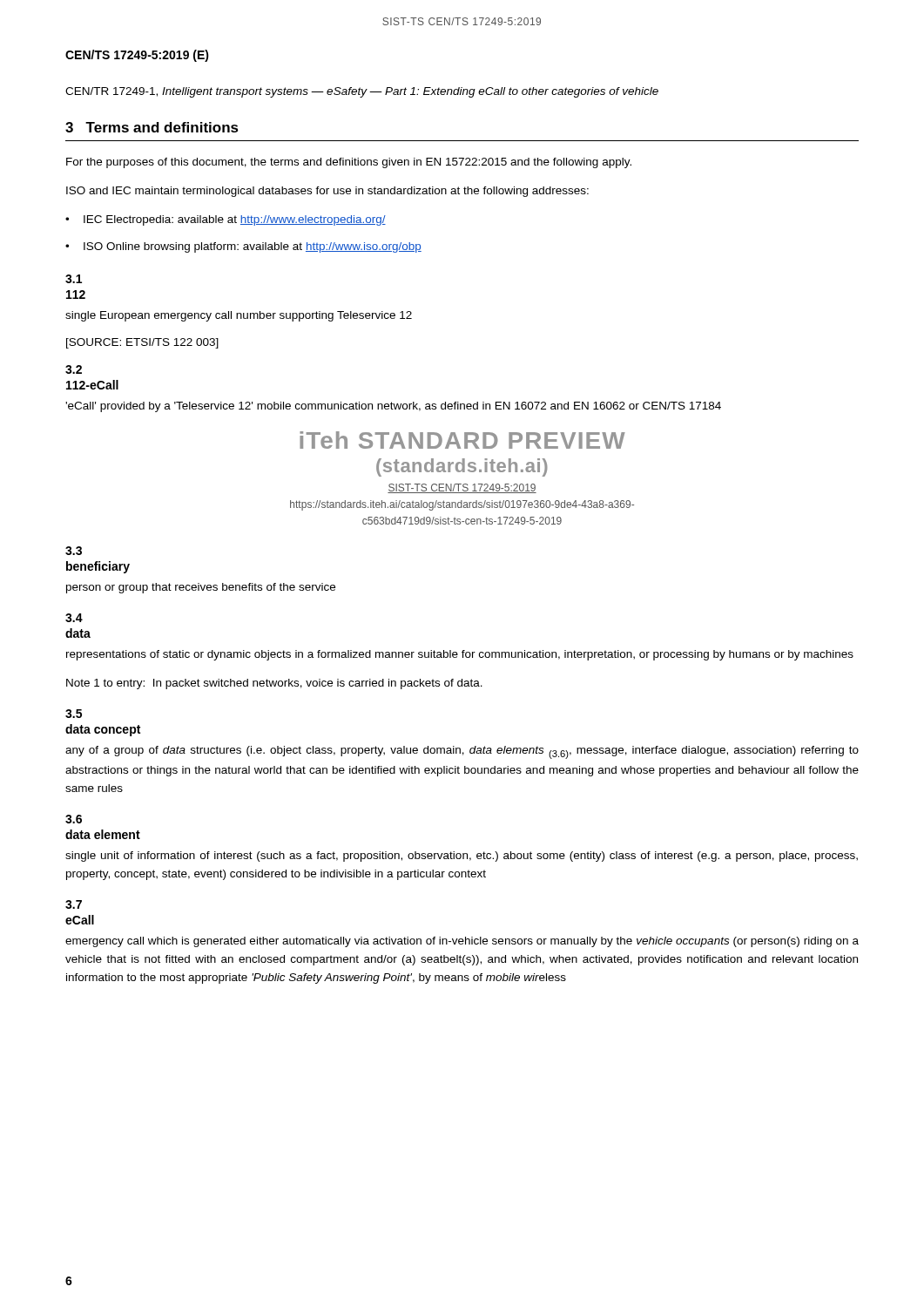This screenshot has width=924, height=1307.
Task: Locate the text "data element"
Action: [103, 835]
